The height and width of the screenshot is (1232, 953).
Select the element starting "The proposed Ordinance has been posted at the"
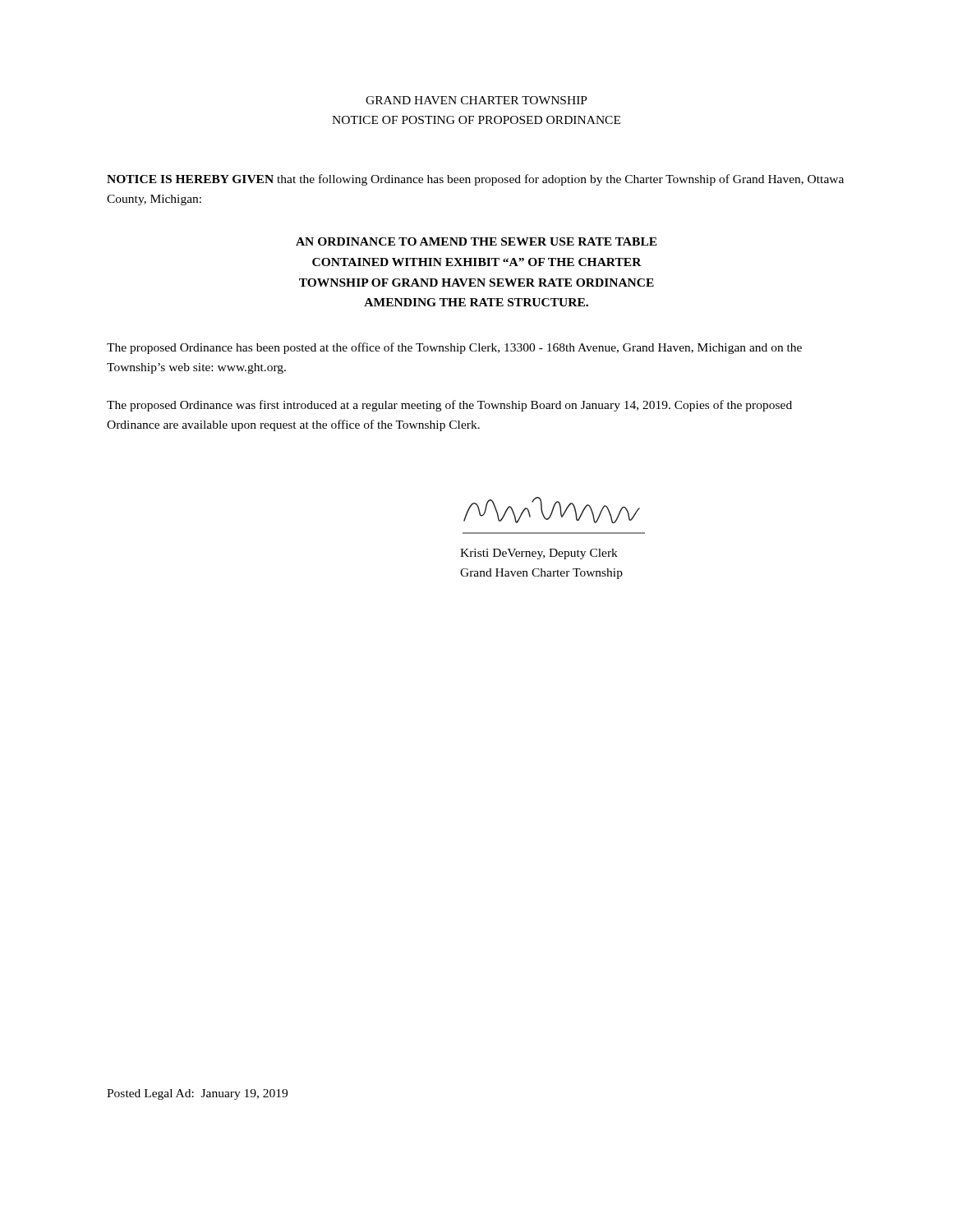(x=455, y=357)
